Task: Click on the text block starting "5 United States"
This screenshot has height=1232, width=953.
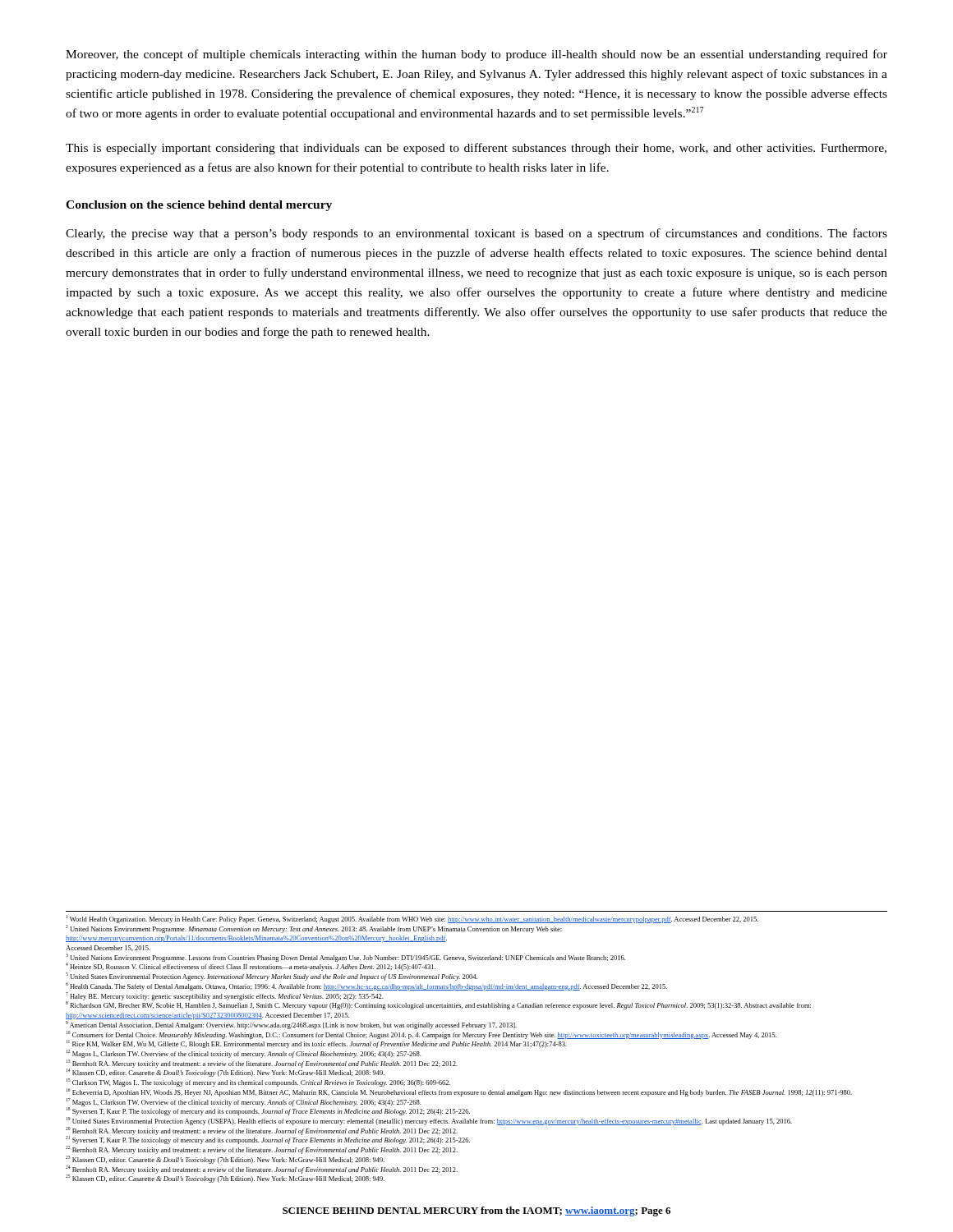Action: [x=476, y=977]
